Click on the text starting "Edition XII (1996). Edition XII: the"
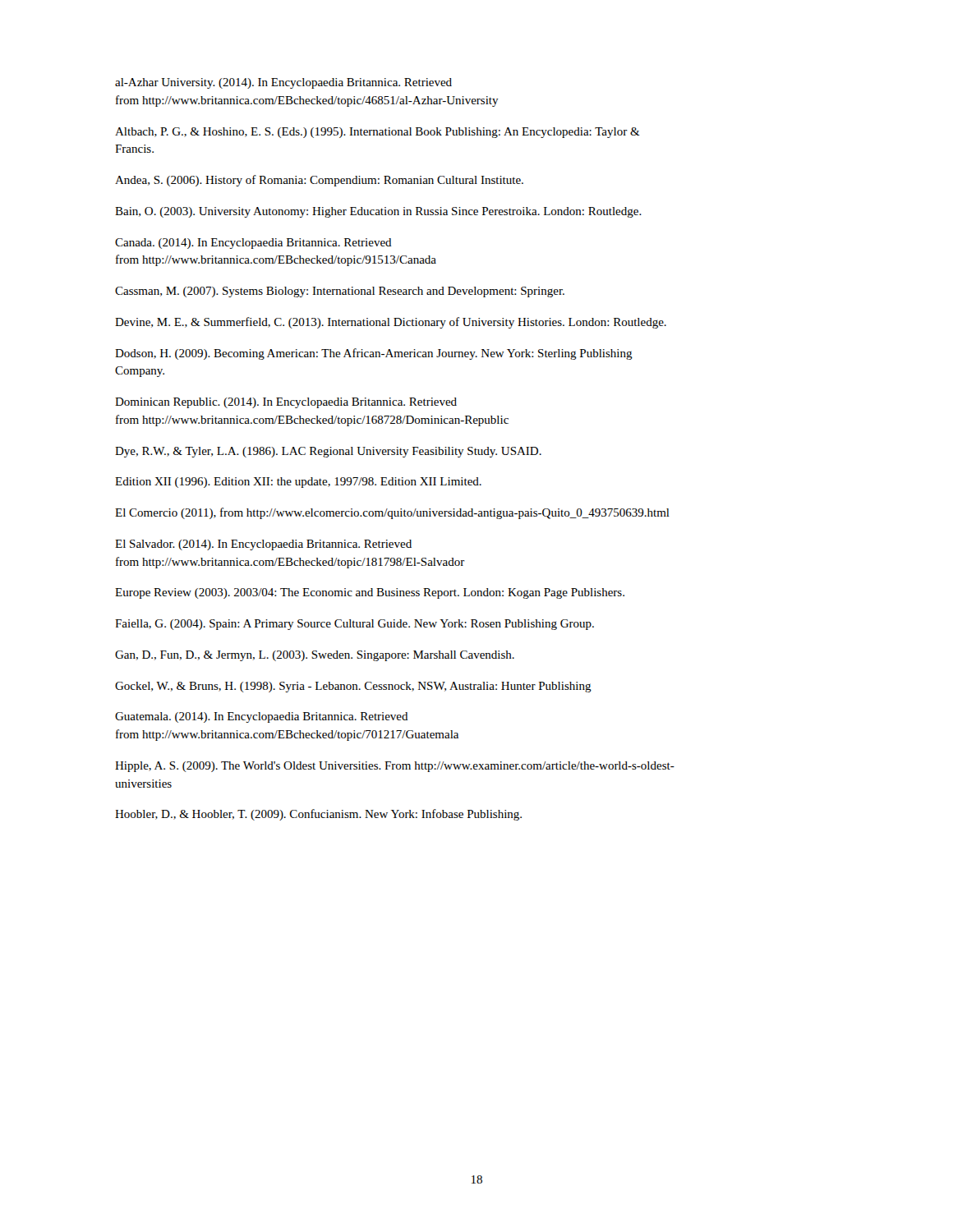The height and width of the screenshot is (1232, 953). tap(298, 482)
